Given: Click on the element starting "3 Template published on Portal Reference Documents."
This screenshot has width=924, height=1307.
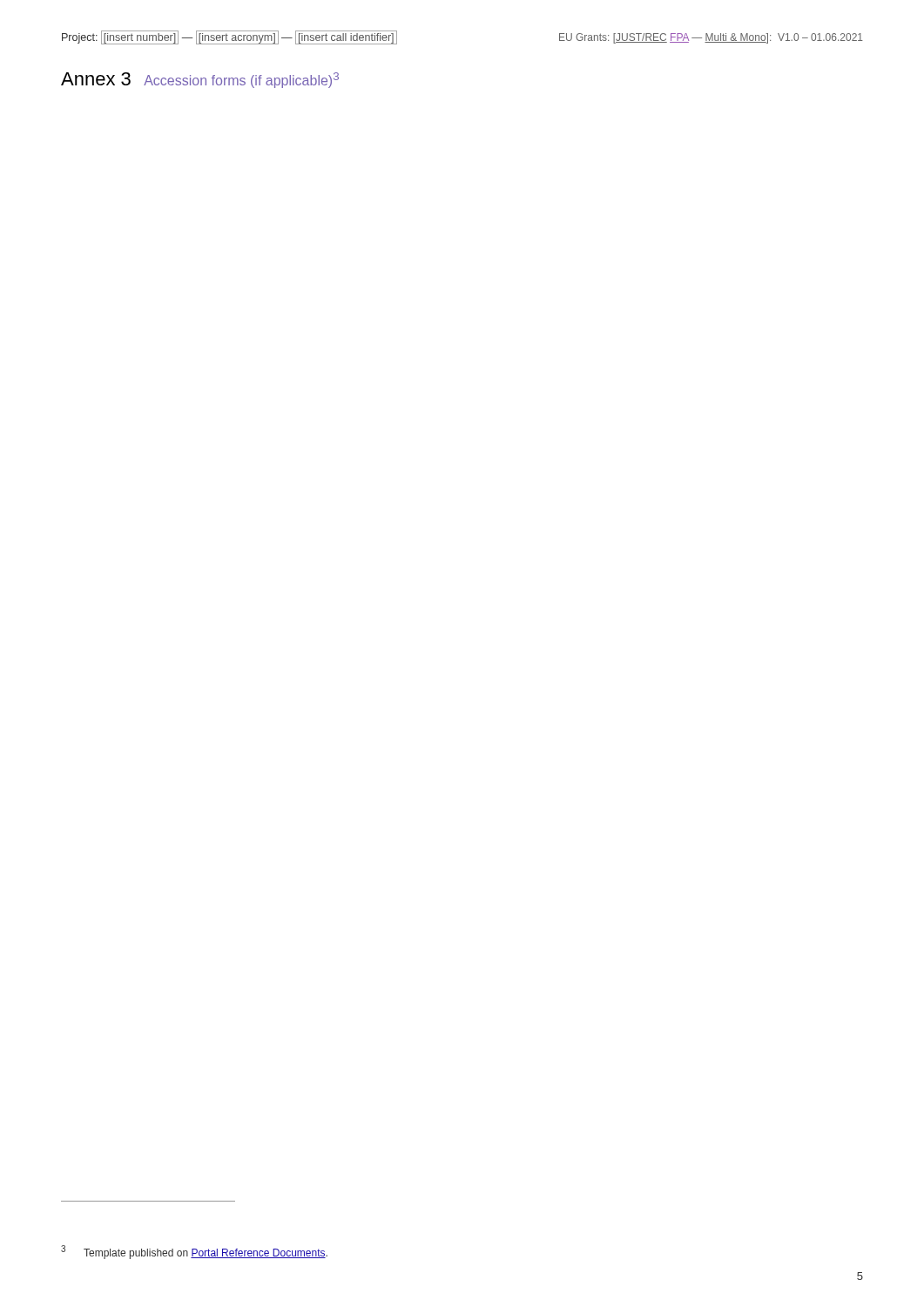Looking at the screenshot, I should pos(194,1252).
